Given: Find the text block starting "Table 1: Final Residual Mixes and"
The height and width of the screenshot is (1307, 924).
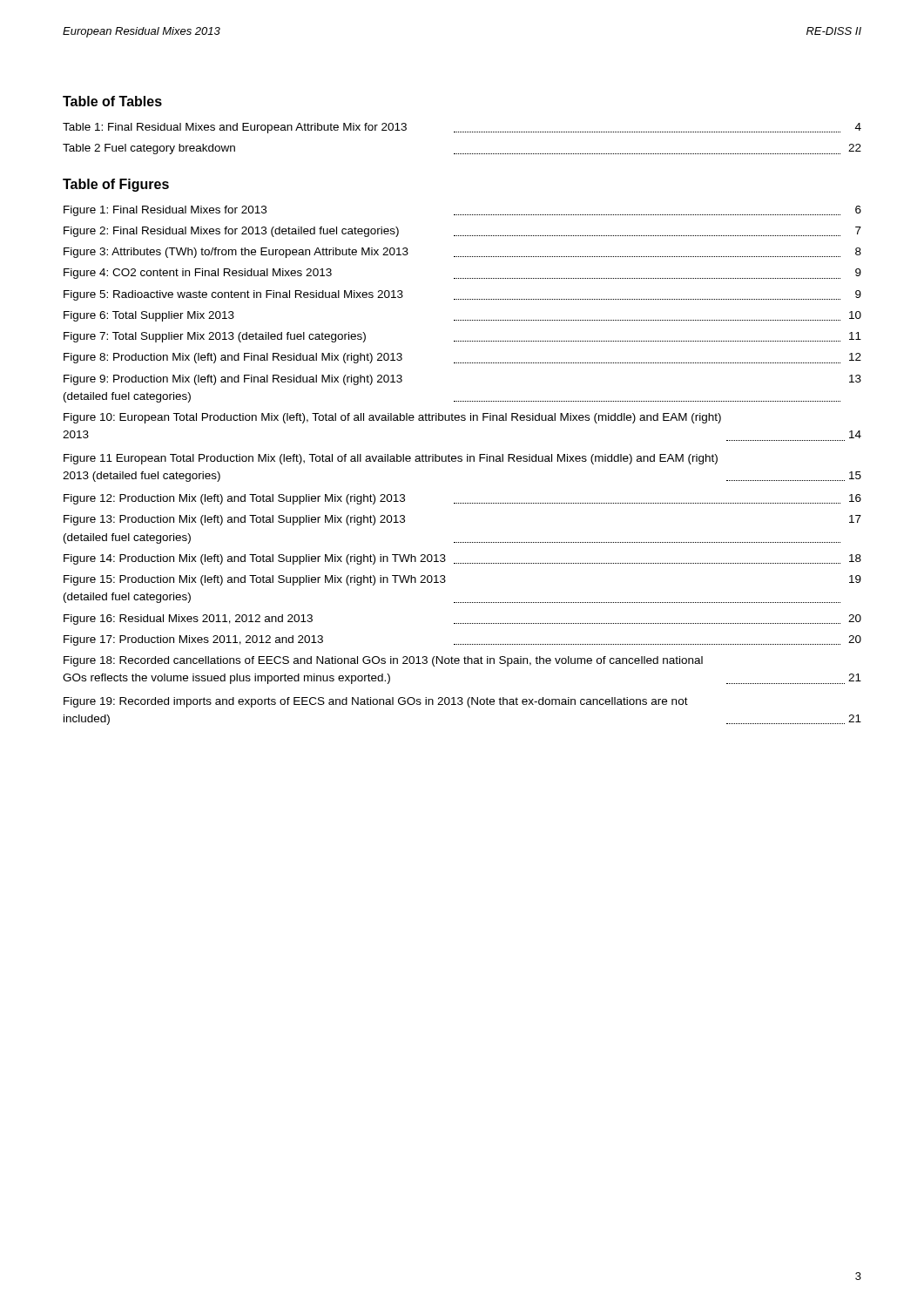Looking at the screenshot, I should coord(462,127).
